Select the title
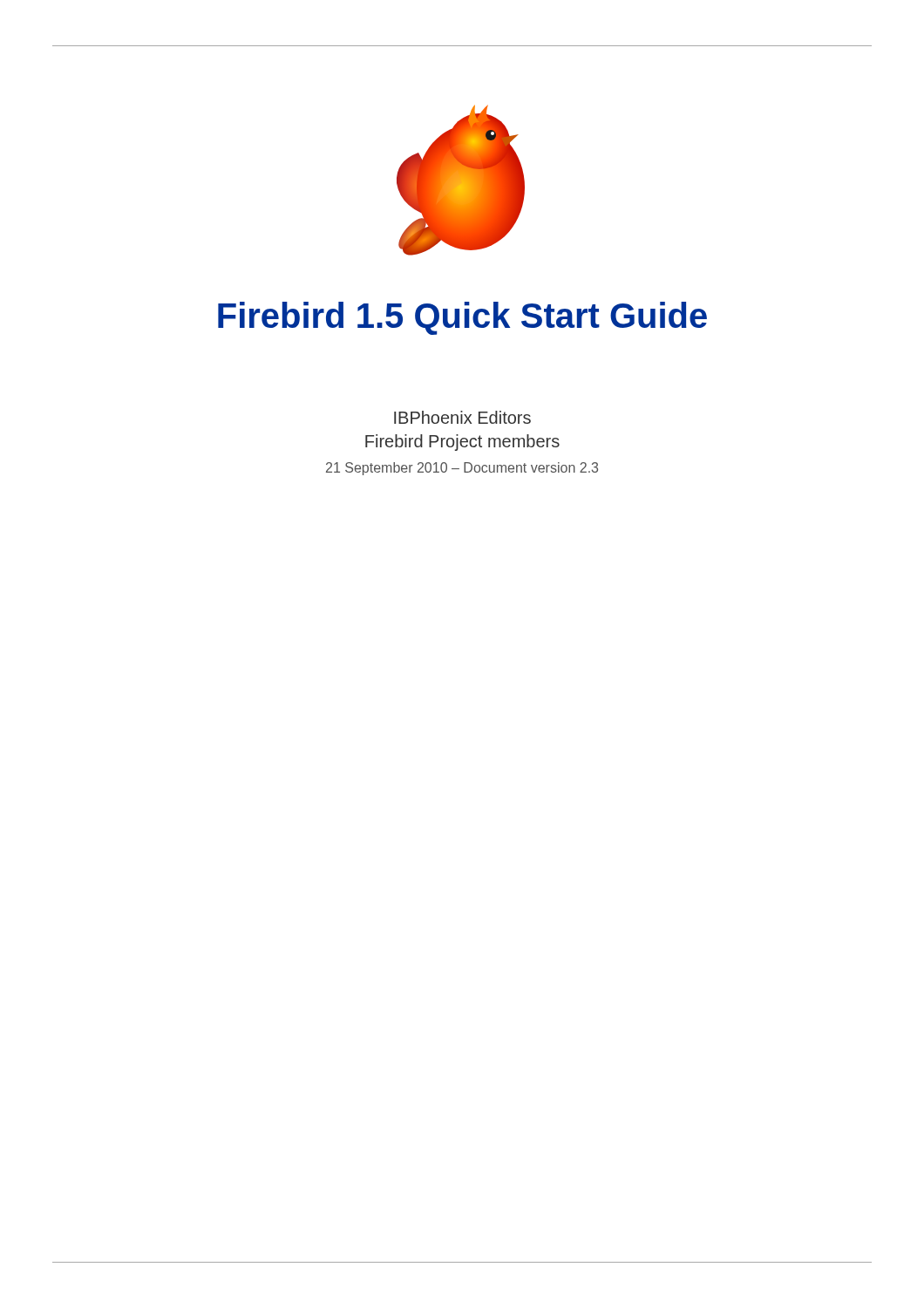The width and height of the screenshot is (924, 1308). pos(462,316)
